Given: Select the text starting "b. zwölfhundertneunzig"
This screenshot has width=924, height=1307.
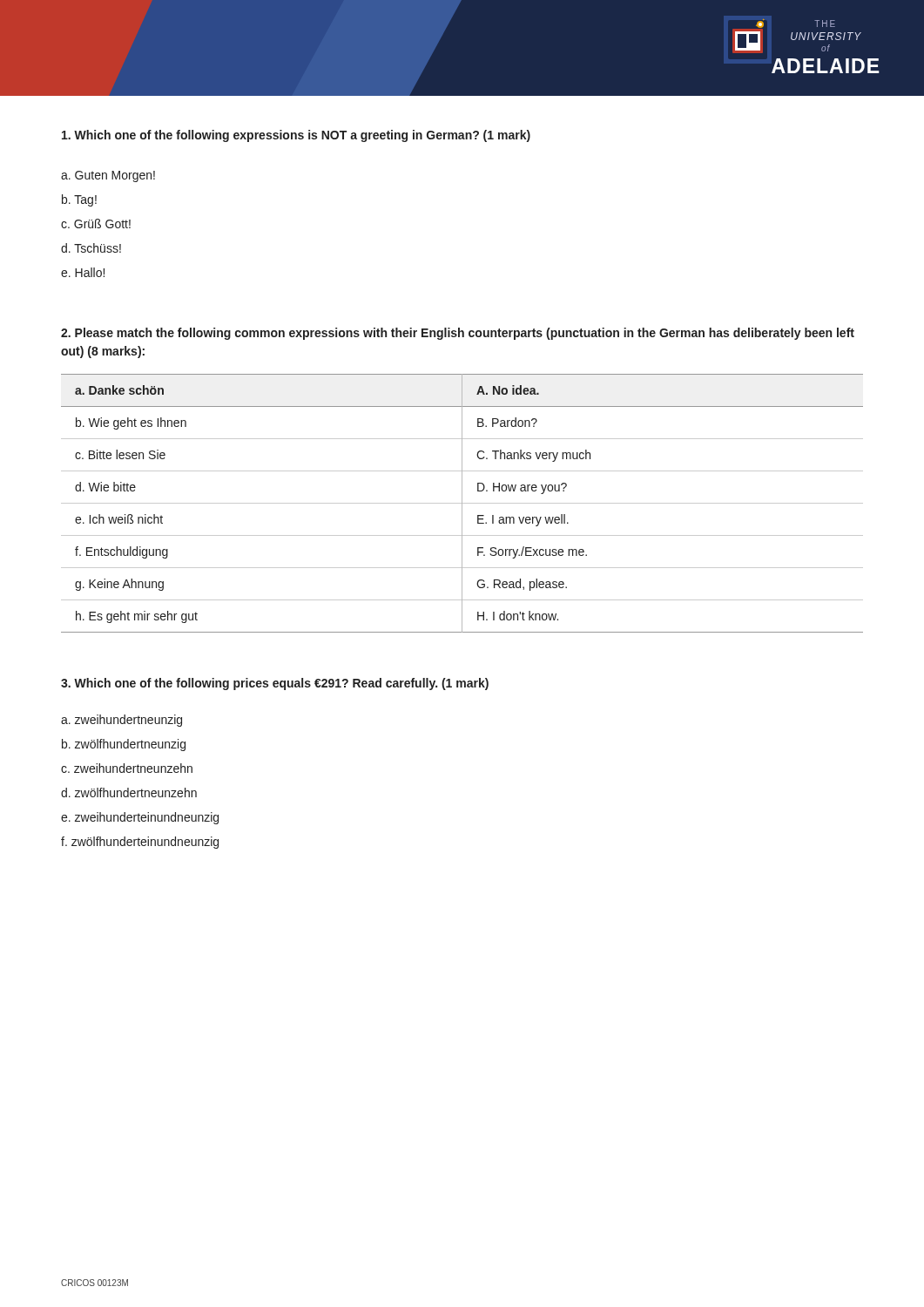Looking at the screenshot, I should coord(124,744).
